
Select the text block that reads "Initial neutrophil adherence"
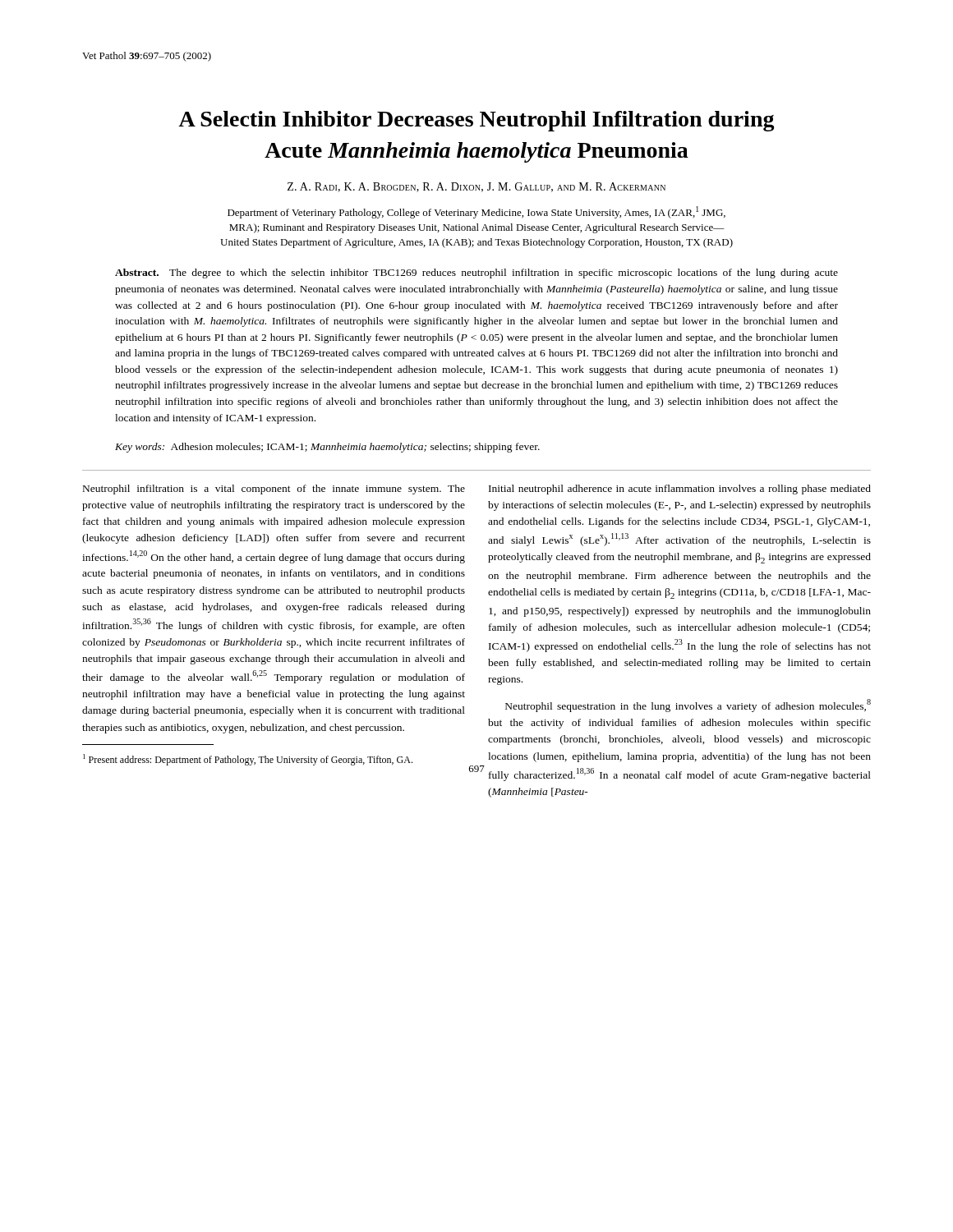click(679, 640)
